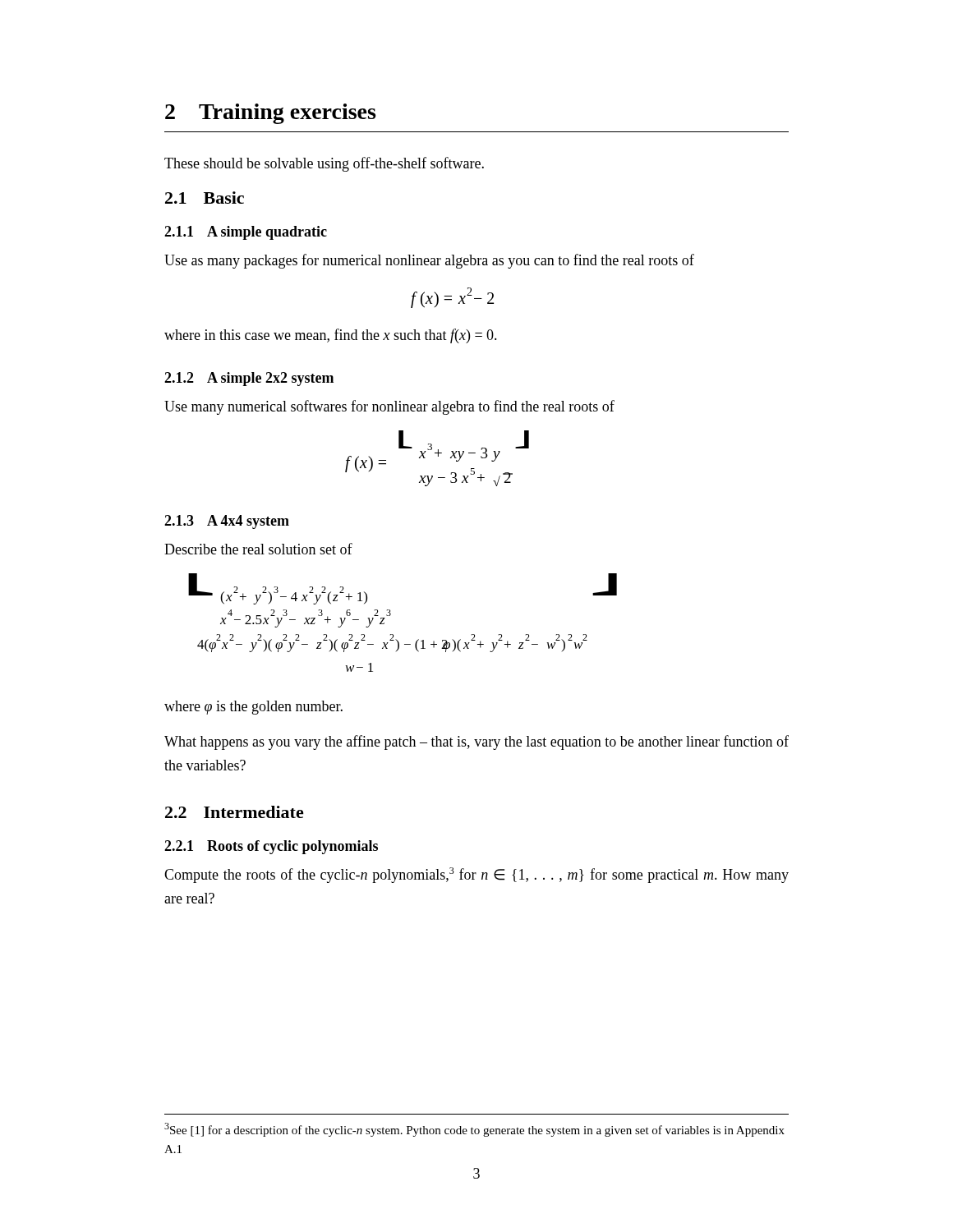Screen dimensions: 1232x953
Task: Where does it say "2.1.2A simple 2x2 system"?
Action: pyautogui.click(x=249, y=378)
